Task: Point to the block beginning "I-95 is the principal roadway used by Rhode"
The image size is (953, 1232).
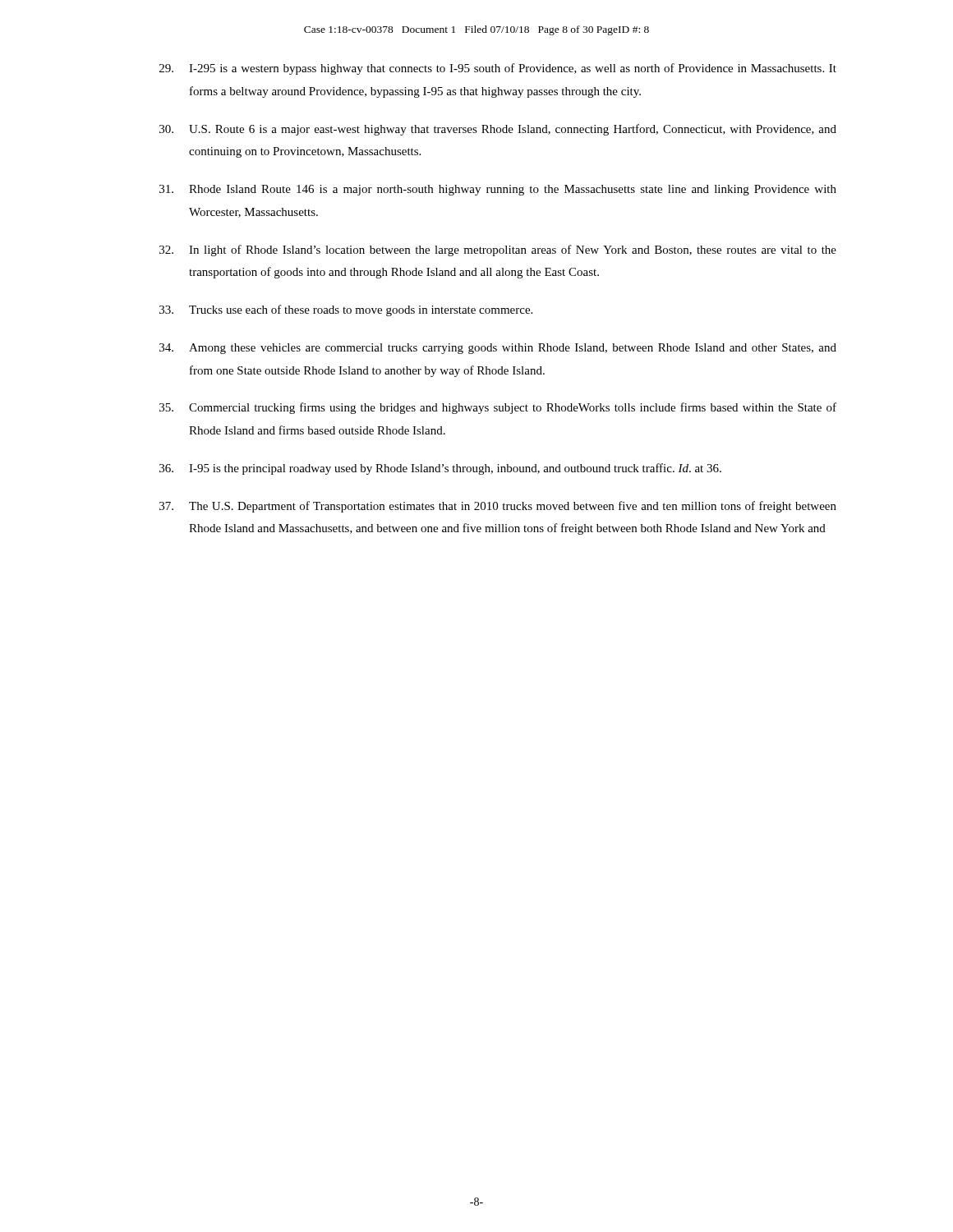Action: tap(476, 469)
